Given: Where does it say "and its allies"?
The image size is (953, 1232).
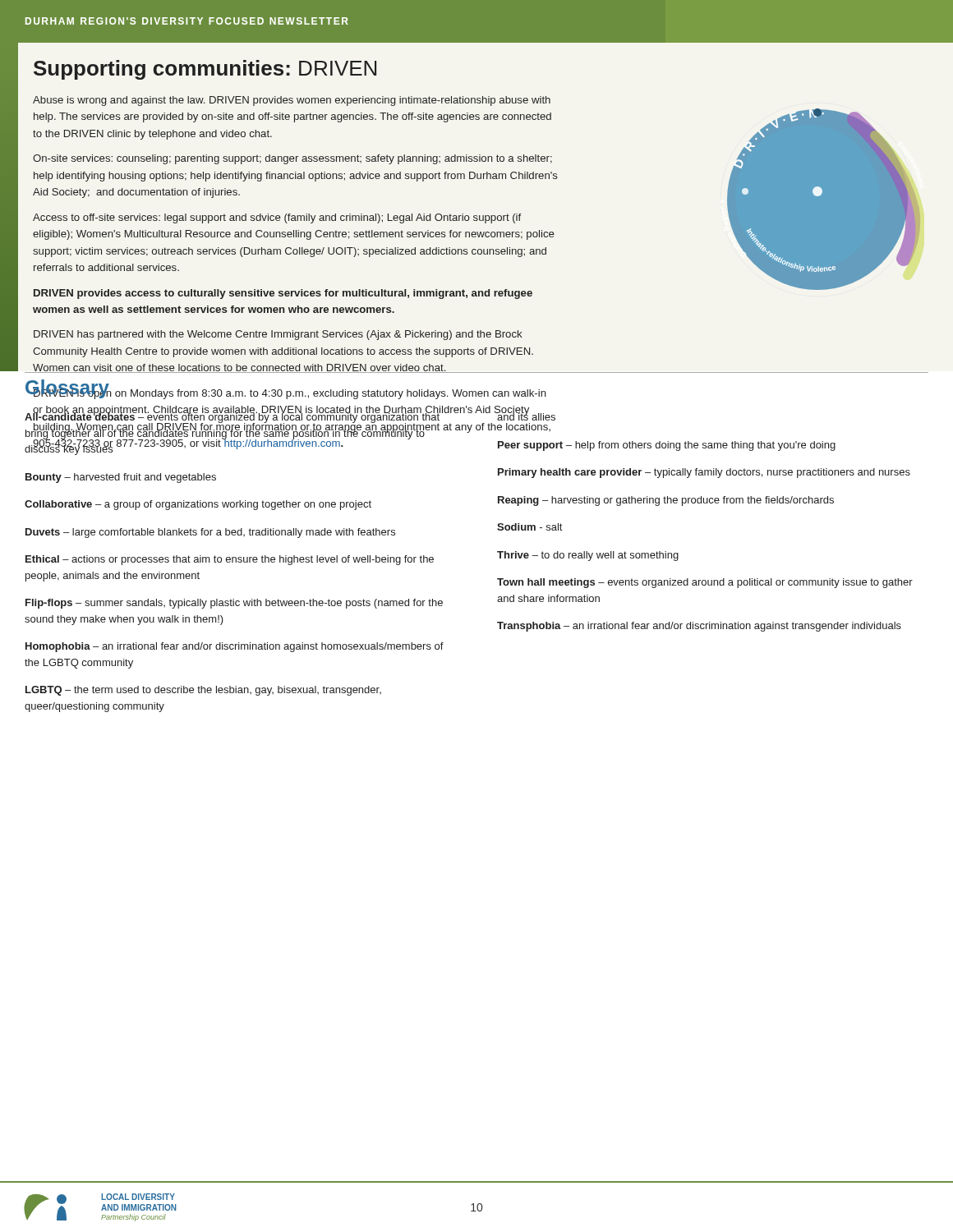Looking at the screenshot, I should tap(526, 417).
